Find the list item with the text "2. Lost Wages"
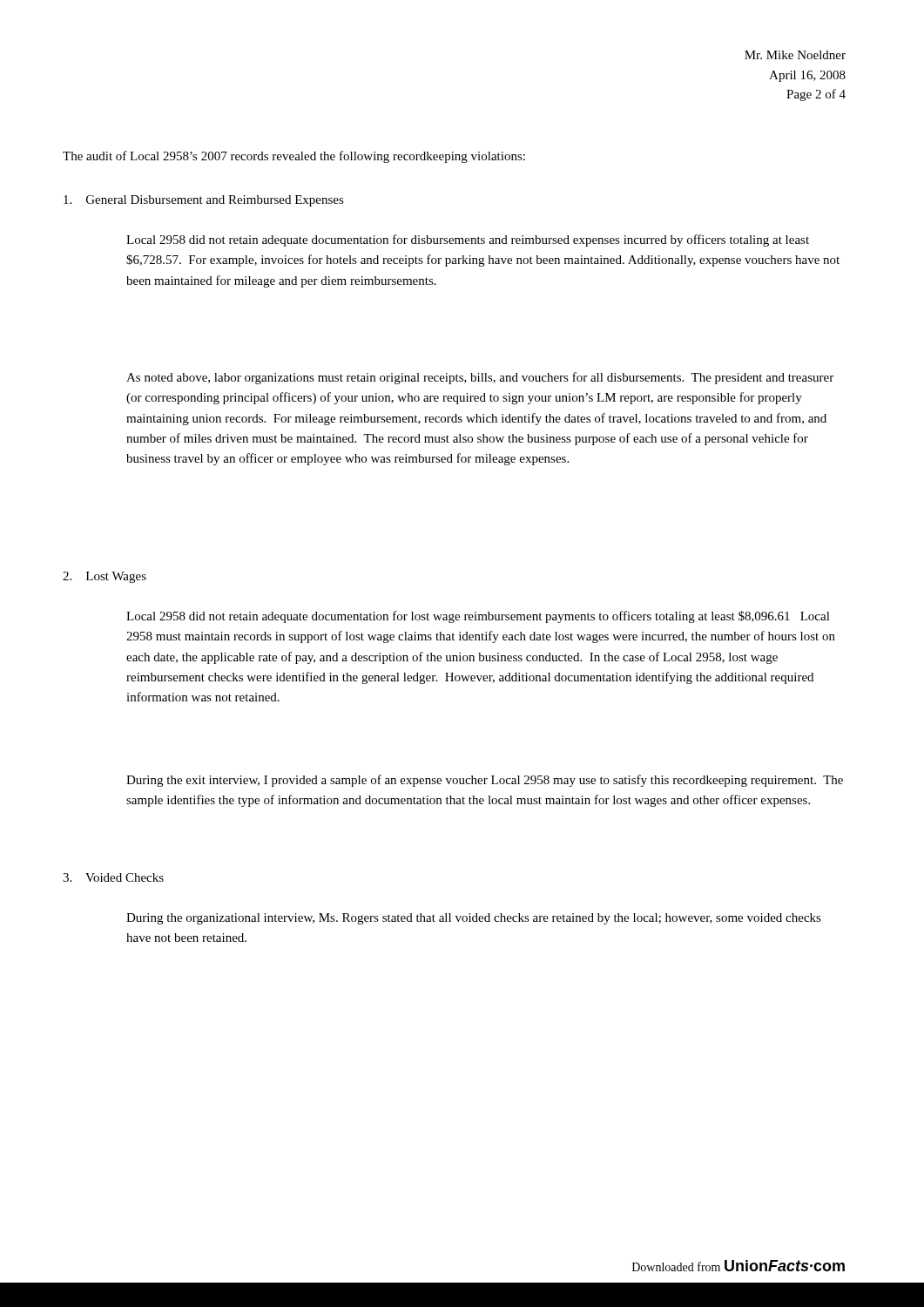Image resolution: width=924 pixels, height=1307 pixels. click(105, 576)
